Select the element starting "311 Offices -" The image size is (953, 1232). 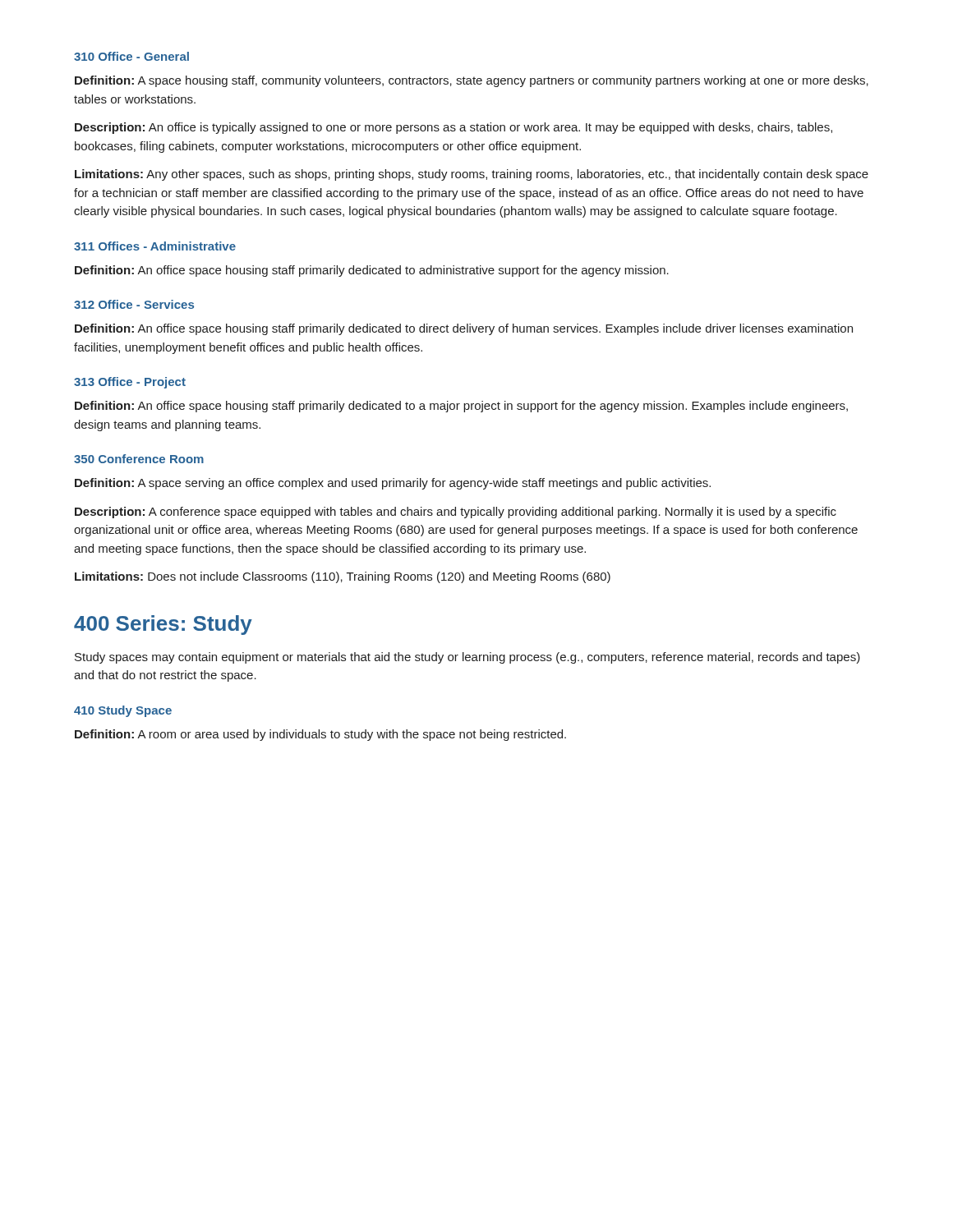155,246
